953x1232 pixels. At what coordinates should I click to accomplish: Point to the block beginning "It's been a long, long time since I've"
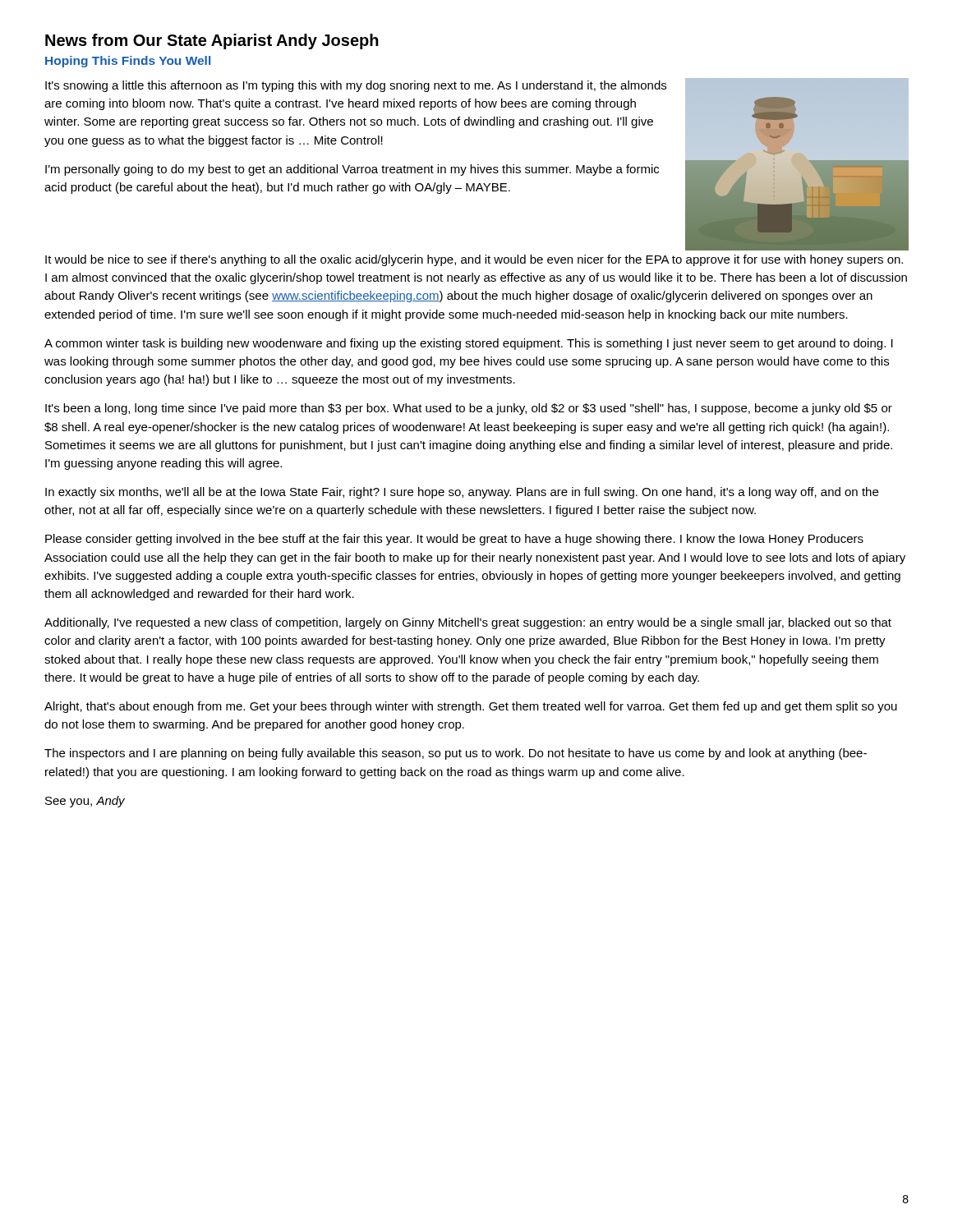pos(476,436)
